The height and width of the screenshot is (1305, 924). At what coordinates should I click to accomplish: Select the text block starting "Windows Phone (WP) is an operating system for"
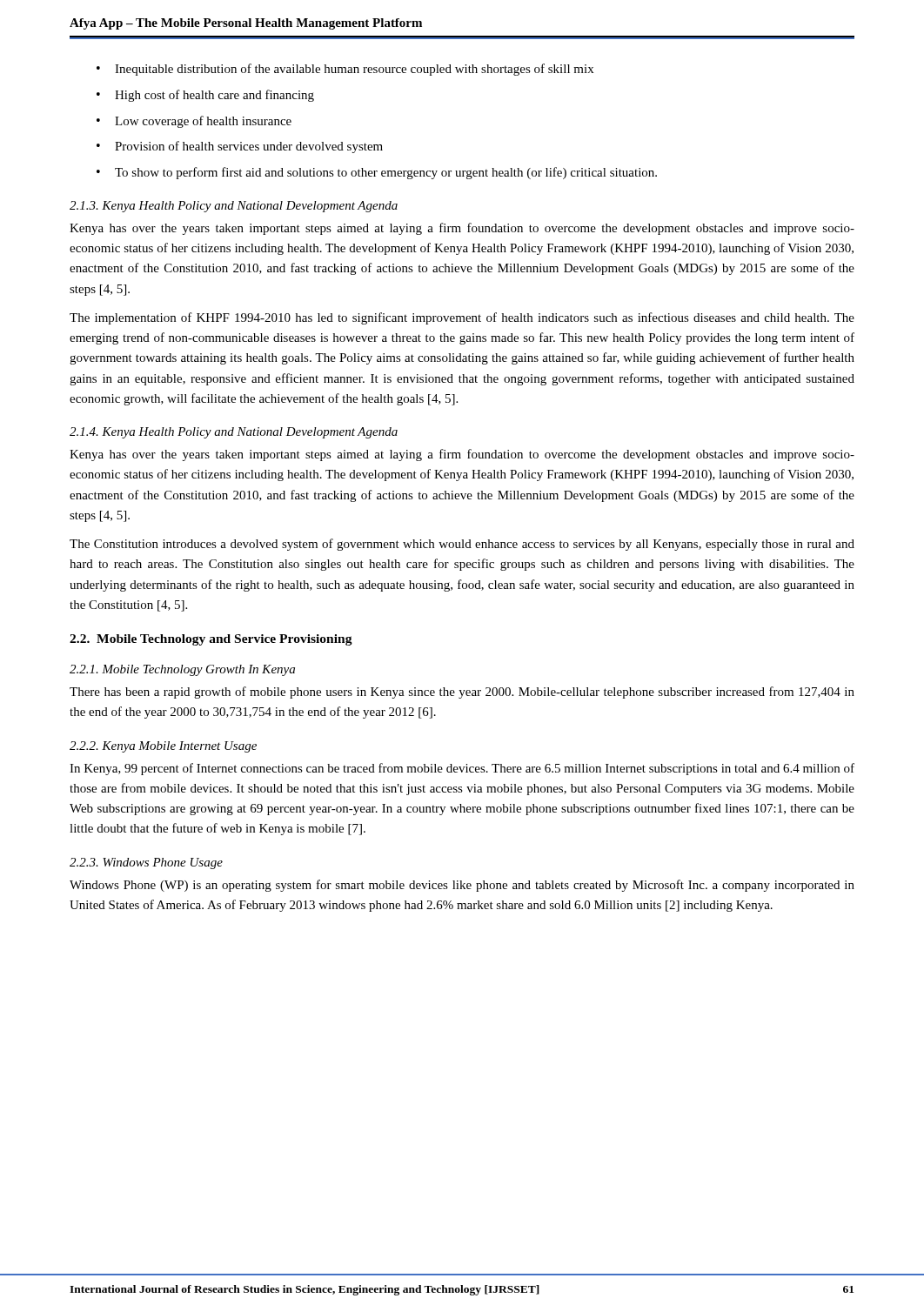tap(462, 894)
